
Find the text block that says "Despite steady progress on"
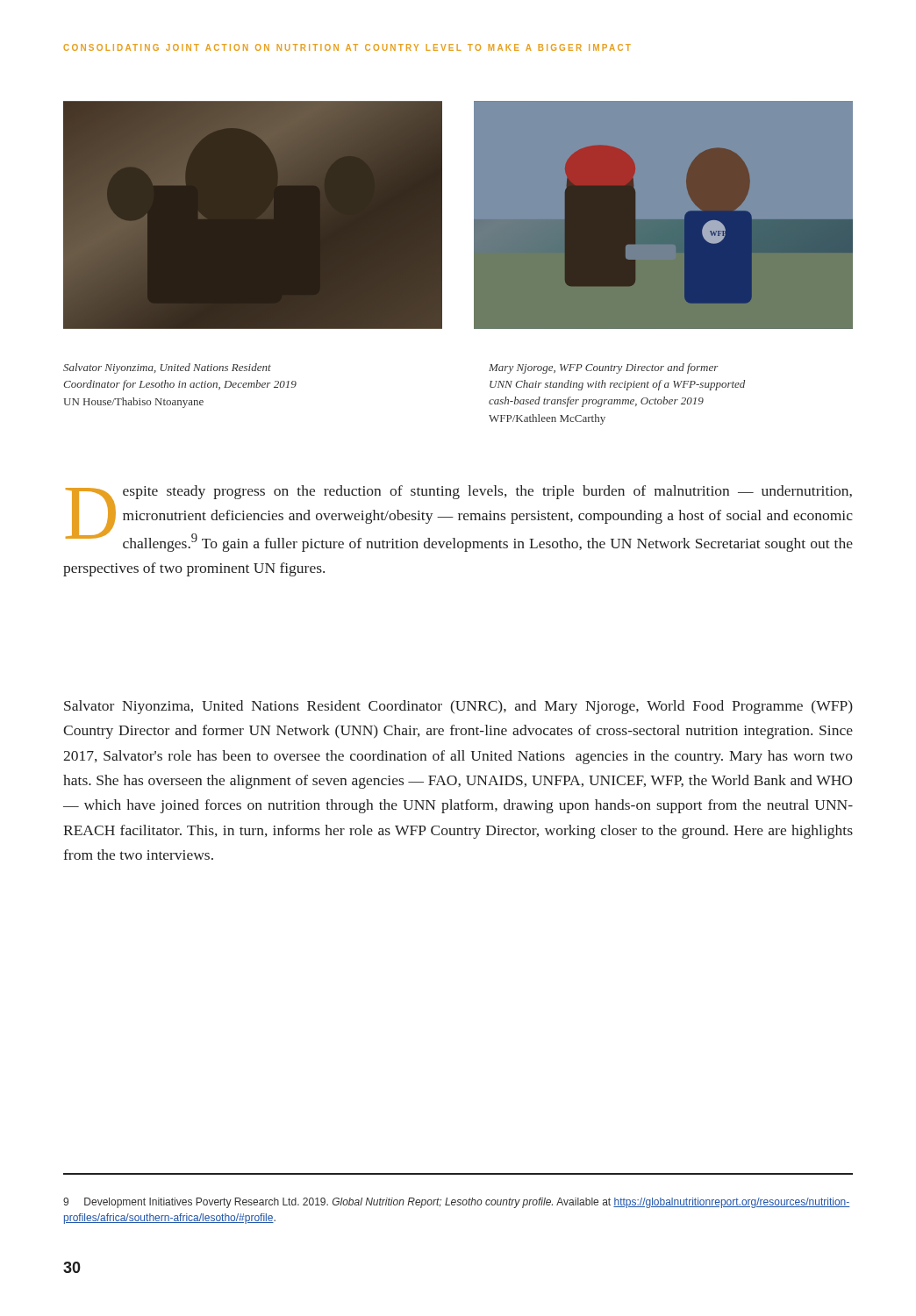pyautogui.click(x=458, y=529)
